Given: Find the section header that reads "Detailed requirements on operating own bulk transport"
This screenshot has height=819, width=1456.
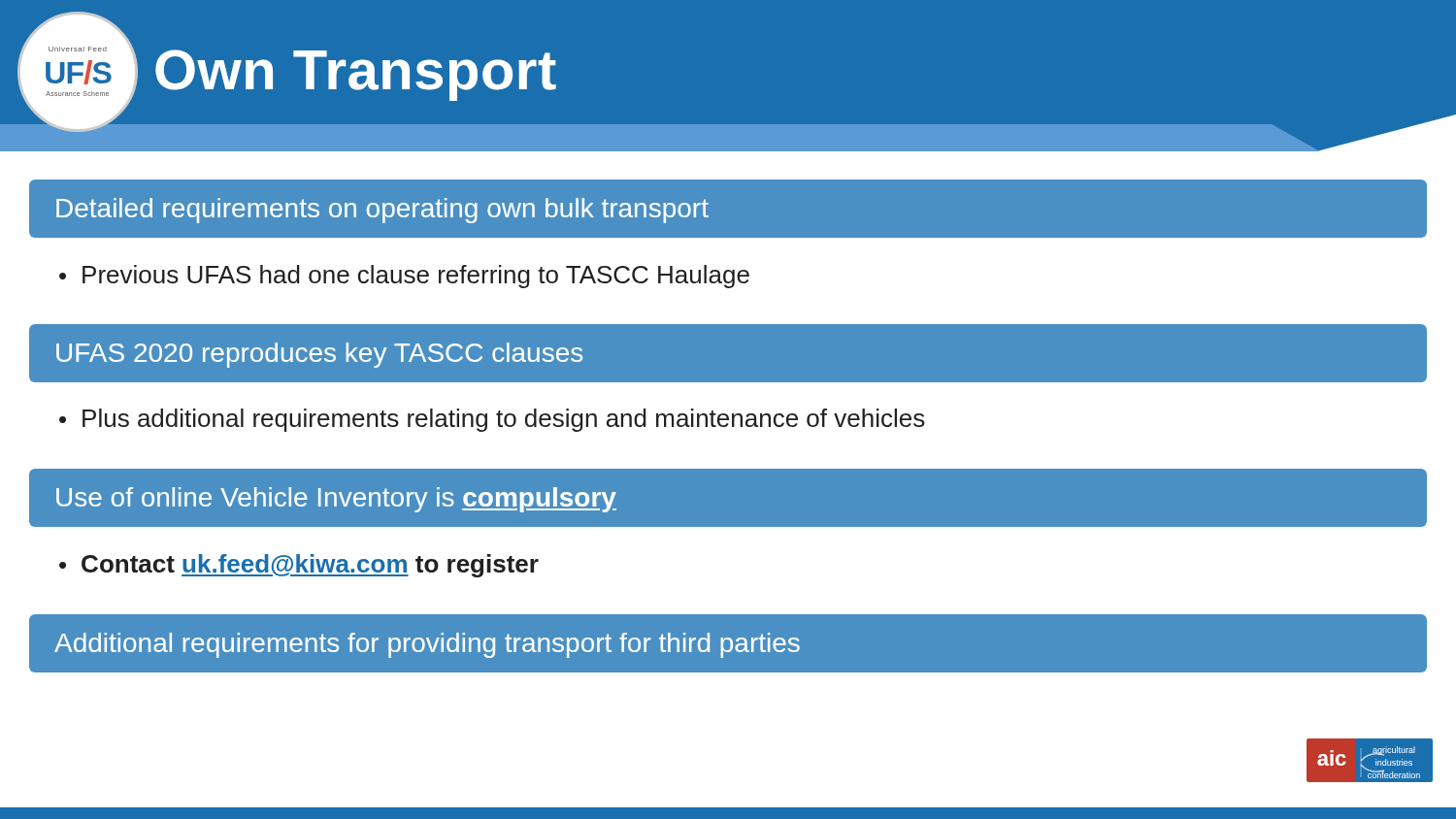Looking at the screenshot, I should [381, 208].
